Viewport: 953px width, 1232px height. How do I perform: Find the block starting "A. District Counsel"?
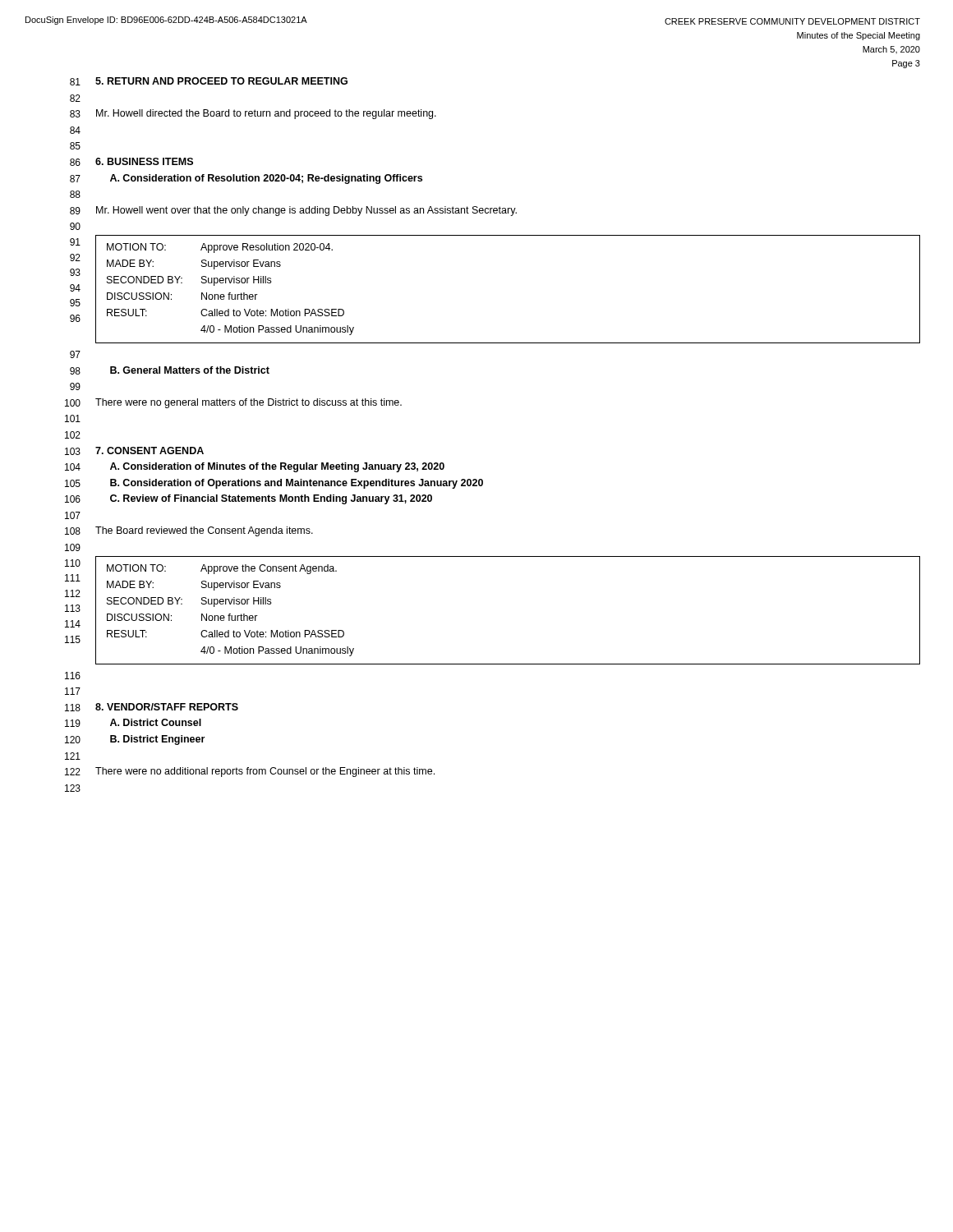pyautogui.click(x=148, y=723)
